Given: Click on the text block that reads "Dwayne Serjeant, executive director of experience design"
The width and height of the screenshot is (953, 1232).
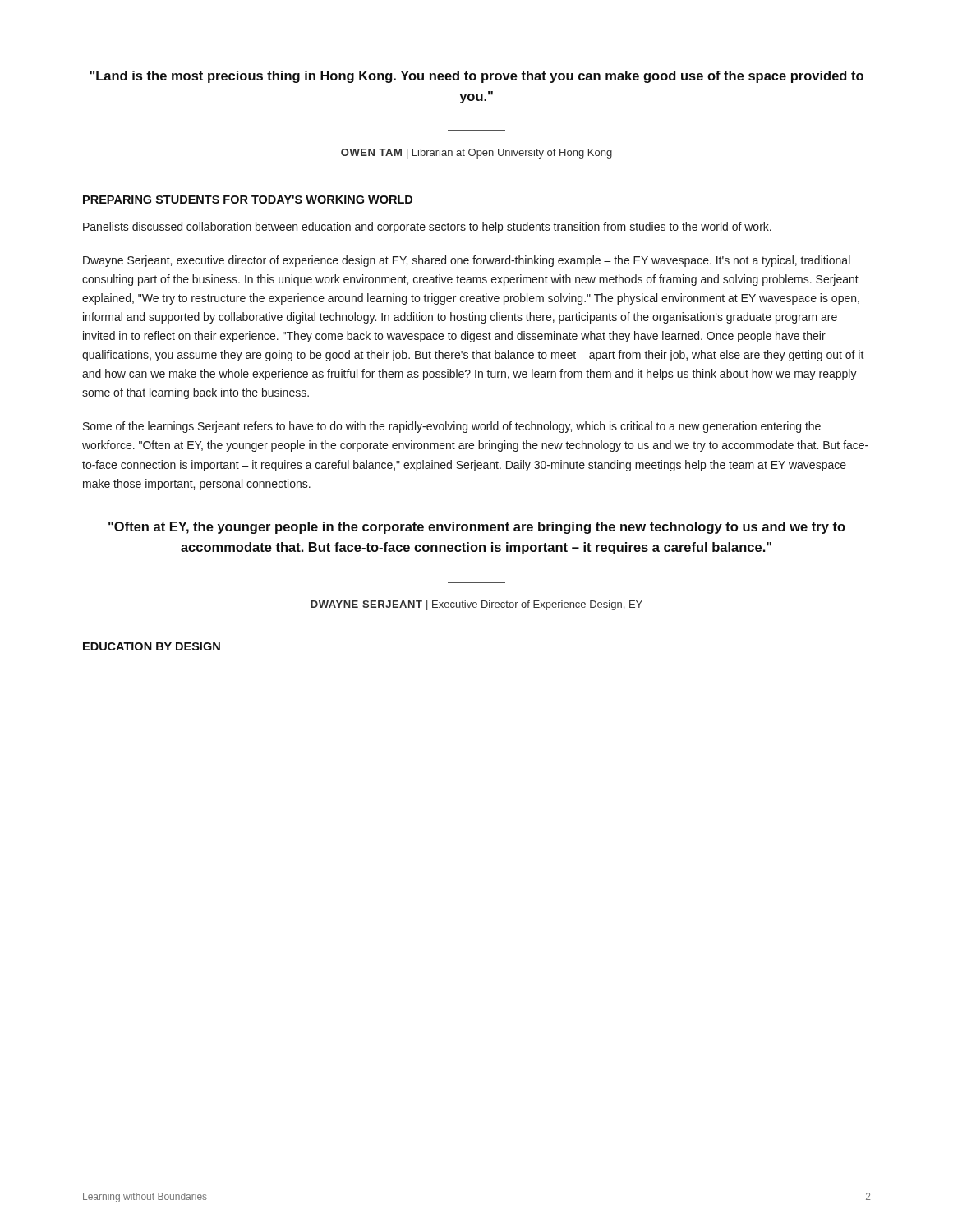Looking at the screenshot, I should (473, 326).
